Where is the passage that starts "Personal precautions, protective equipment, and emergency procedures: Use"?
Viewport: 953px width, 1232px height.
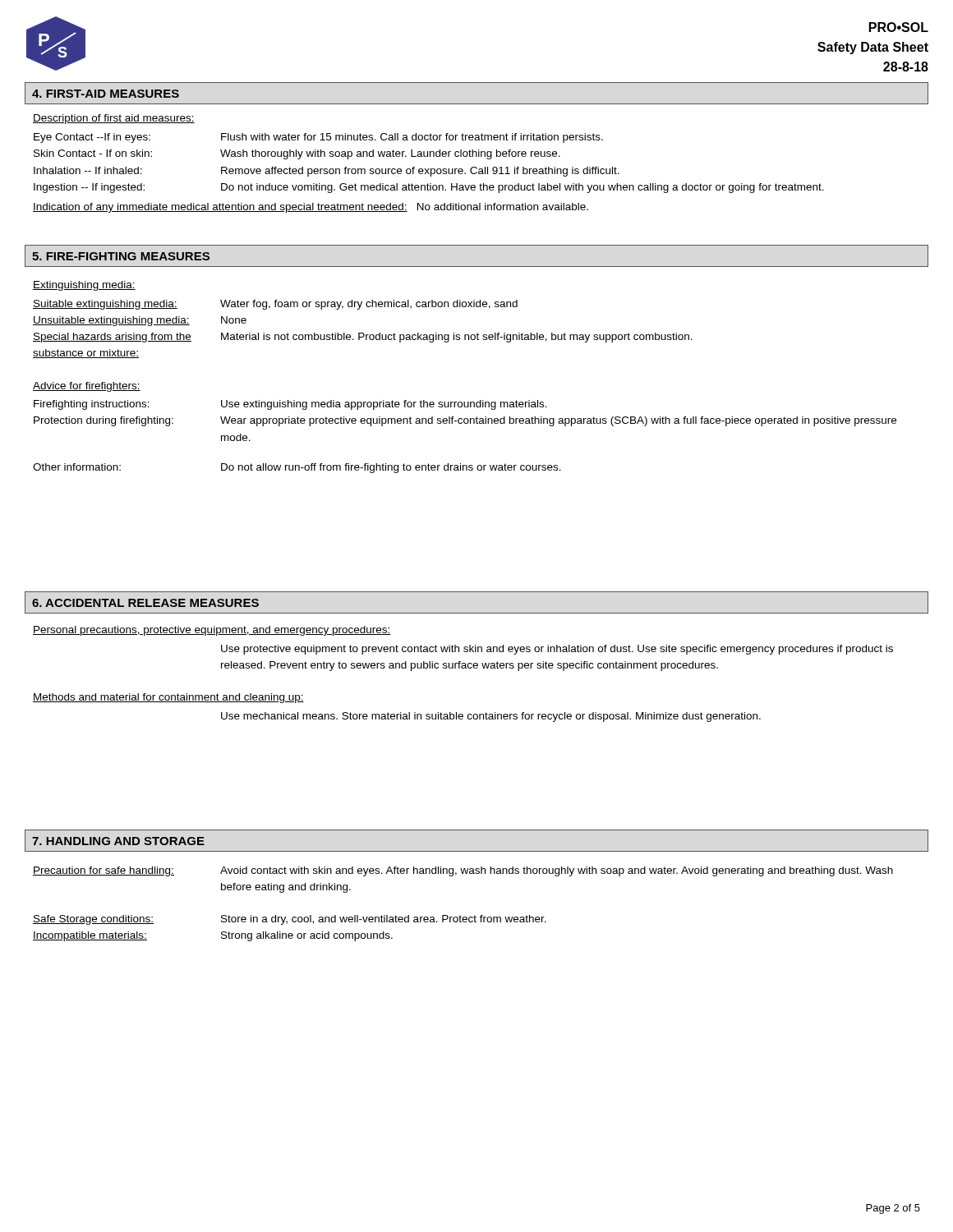coord(476,648)
